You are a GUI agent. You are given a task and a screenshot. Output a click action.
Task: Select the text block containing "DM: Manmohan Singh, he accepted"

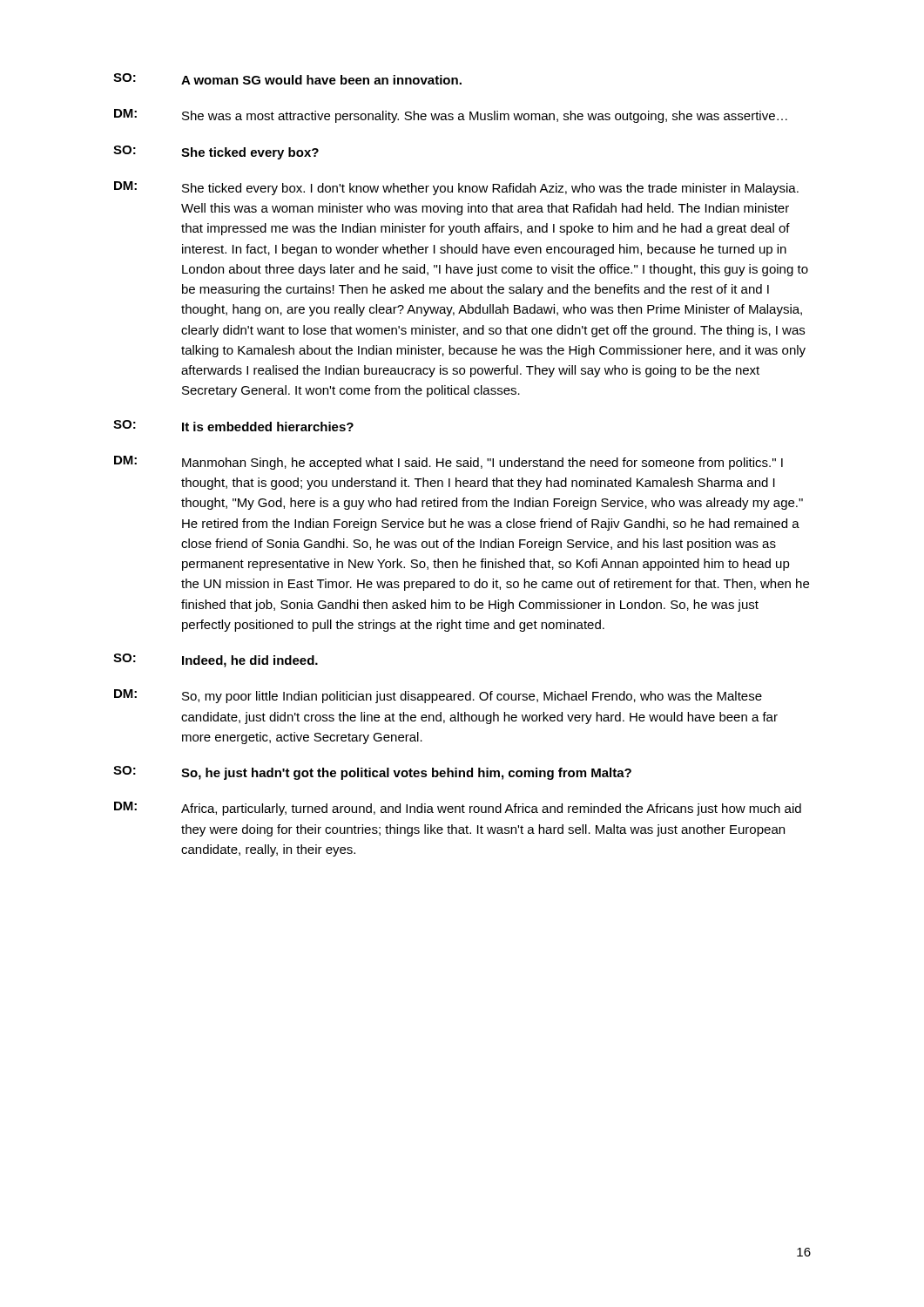tap(462, 543)
